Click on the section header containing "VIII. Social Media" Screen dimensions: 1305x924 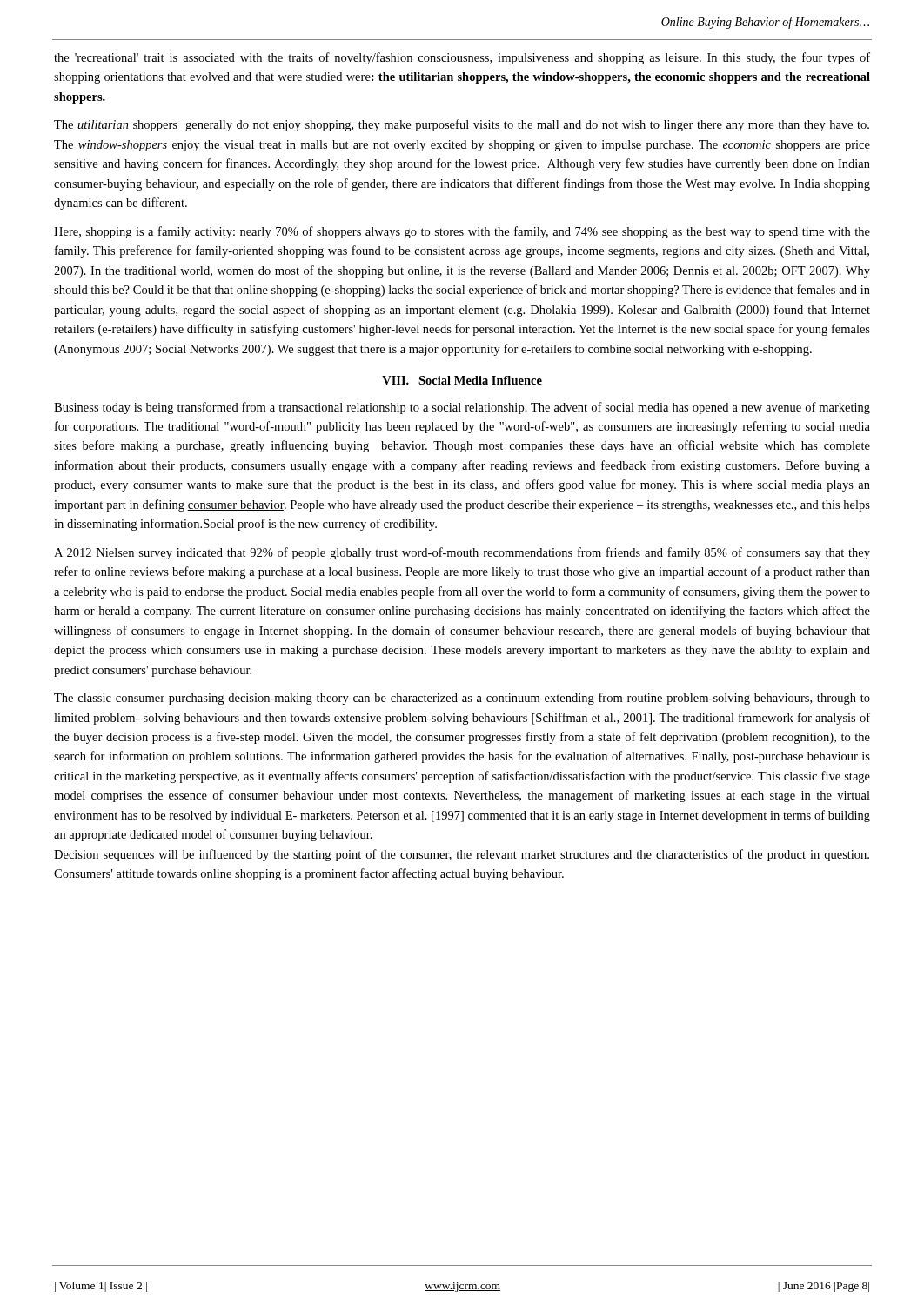tap(462, 380)
